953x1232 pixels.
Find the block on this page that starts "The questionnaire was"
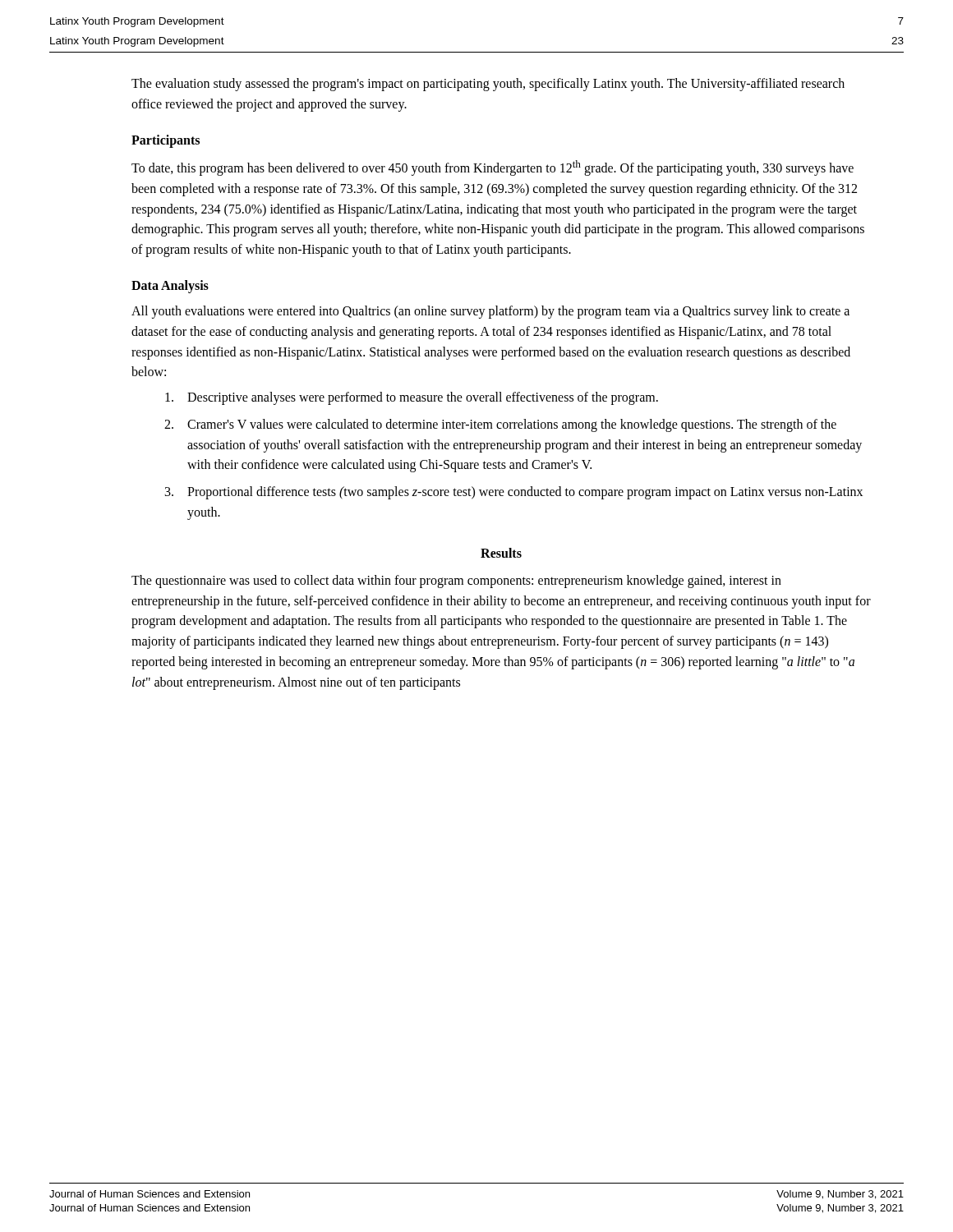click(501, 631)
